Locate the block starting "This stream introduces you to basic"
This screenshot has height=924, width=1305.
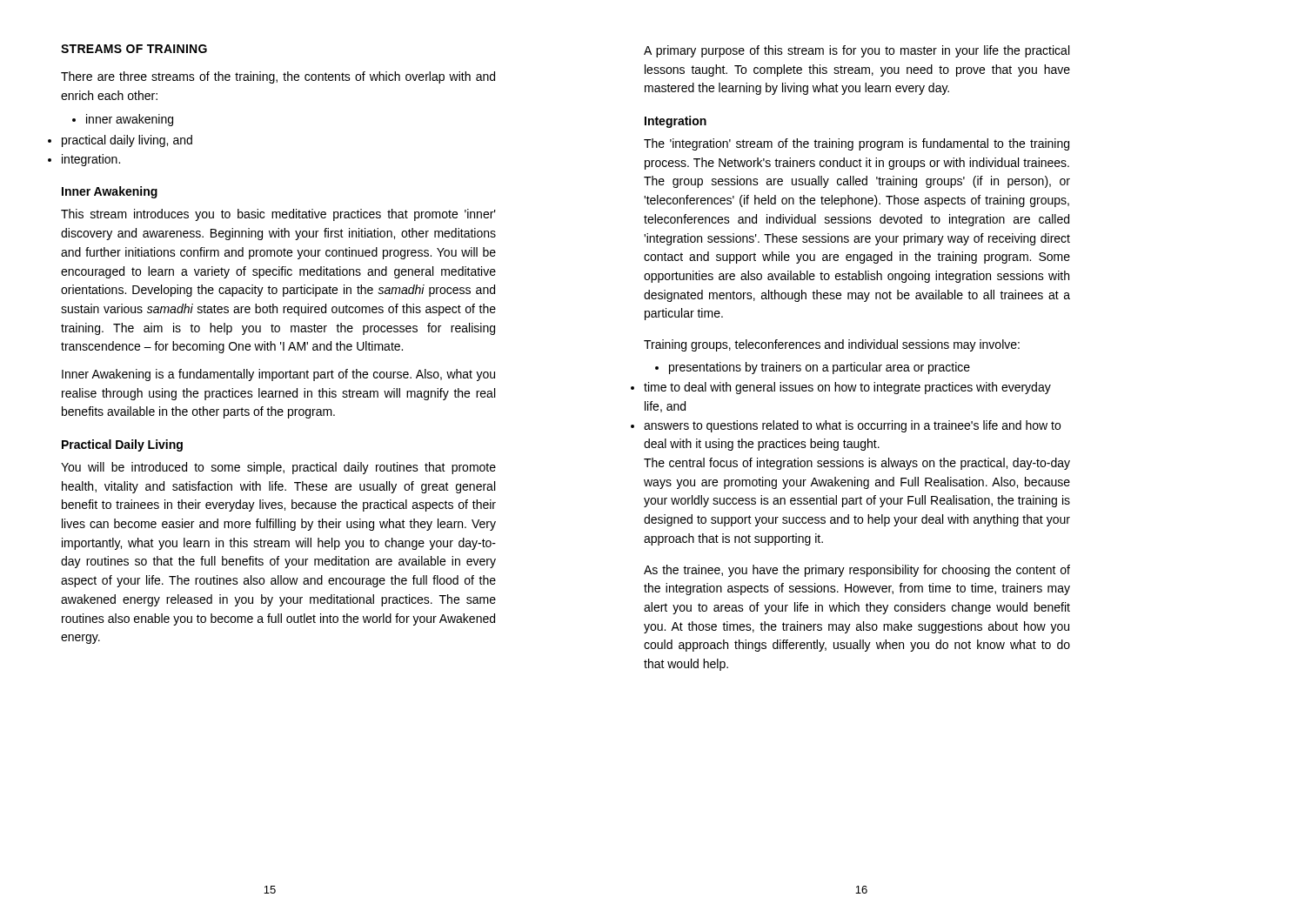pos(278,280)
